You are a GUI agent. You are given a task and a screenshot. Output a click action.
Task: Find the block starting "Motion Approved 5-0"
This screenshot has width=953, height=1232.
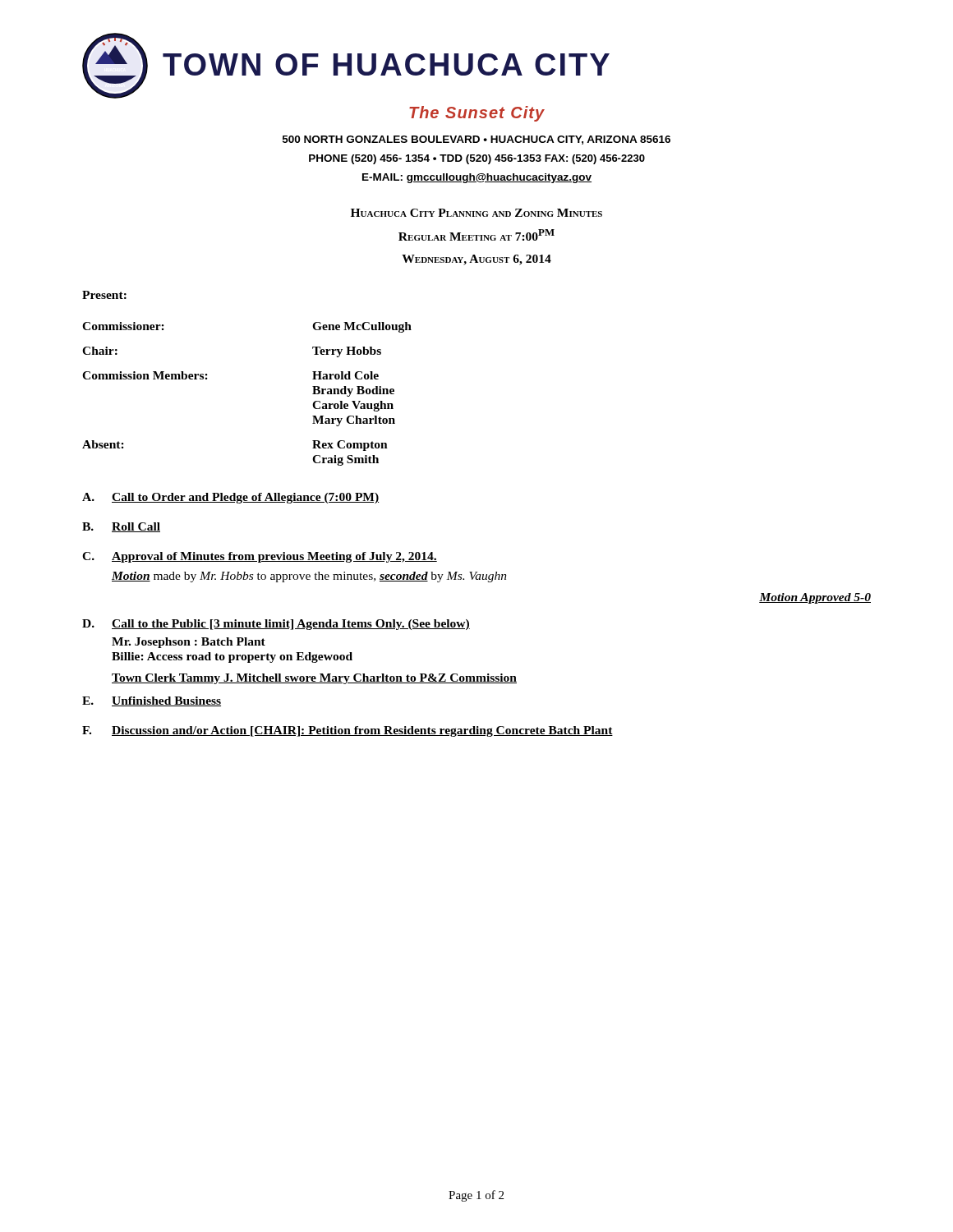pos(815,597)
